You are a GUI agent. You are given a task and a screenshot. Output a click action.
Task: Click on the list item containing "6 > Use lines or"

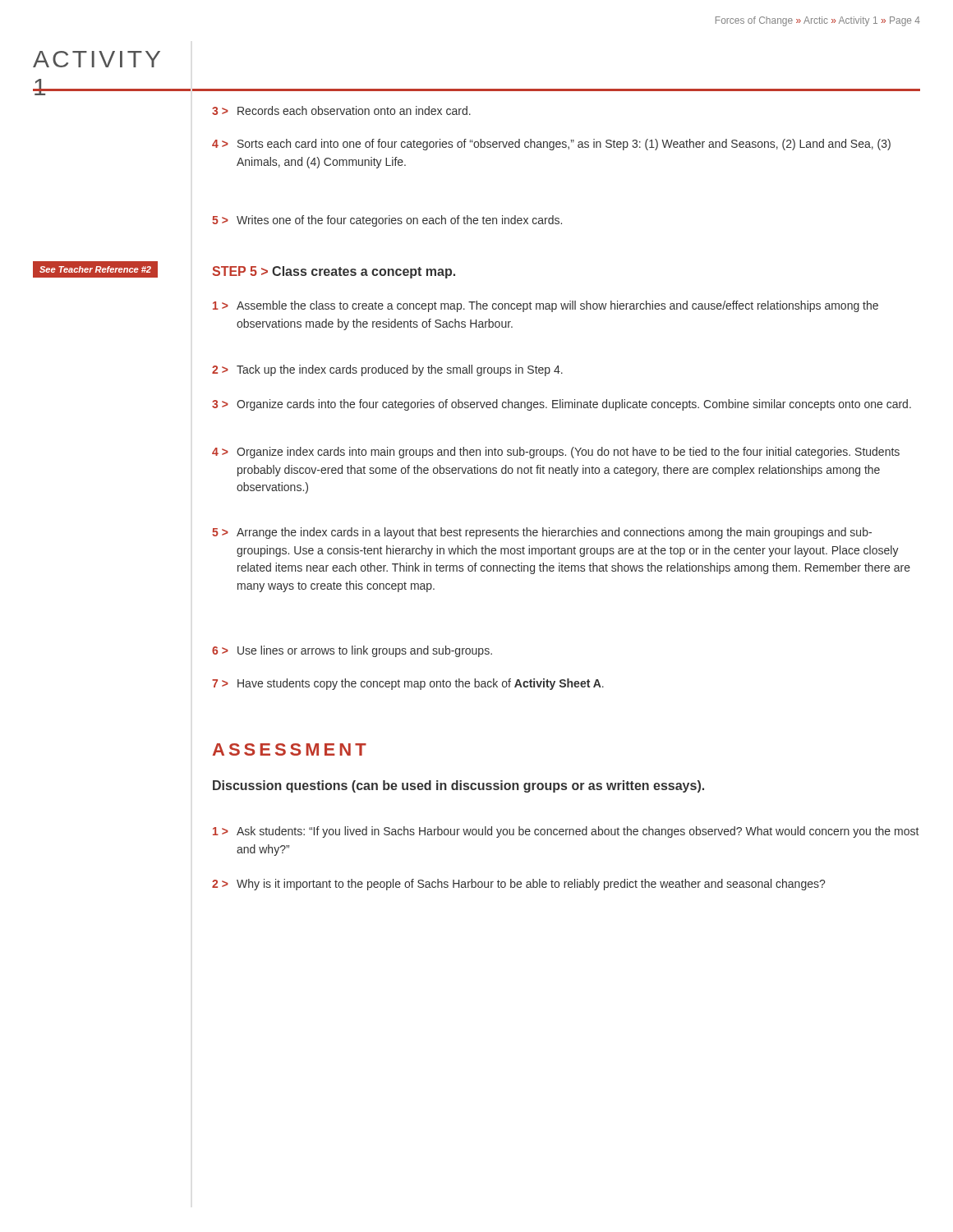pyautogui.click(x=352, y=651)
